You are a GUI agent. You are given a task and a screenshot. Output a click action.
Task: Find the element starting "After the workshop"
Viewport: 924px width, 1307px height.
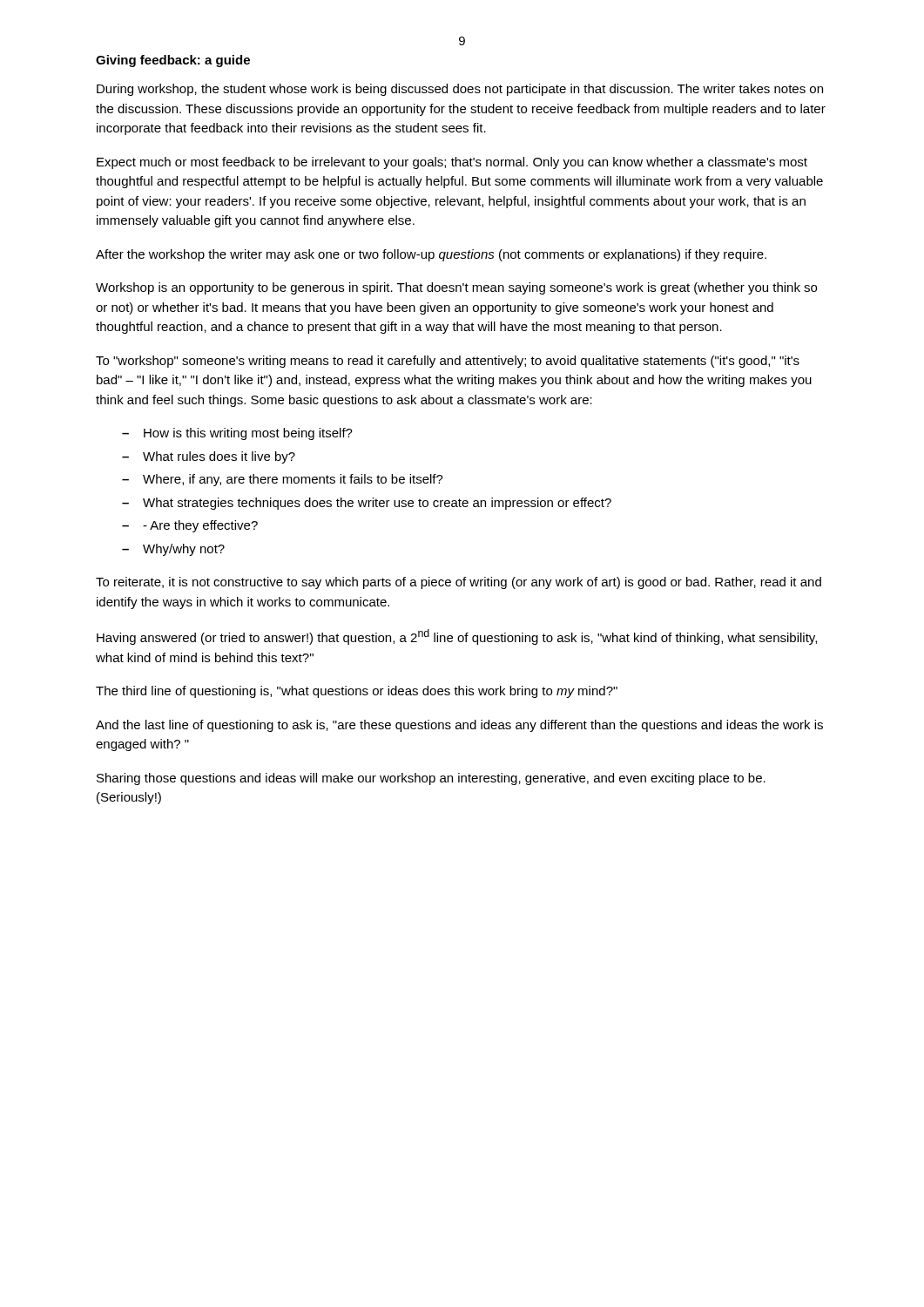coord(432,254)
